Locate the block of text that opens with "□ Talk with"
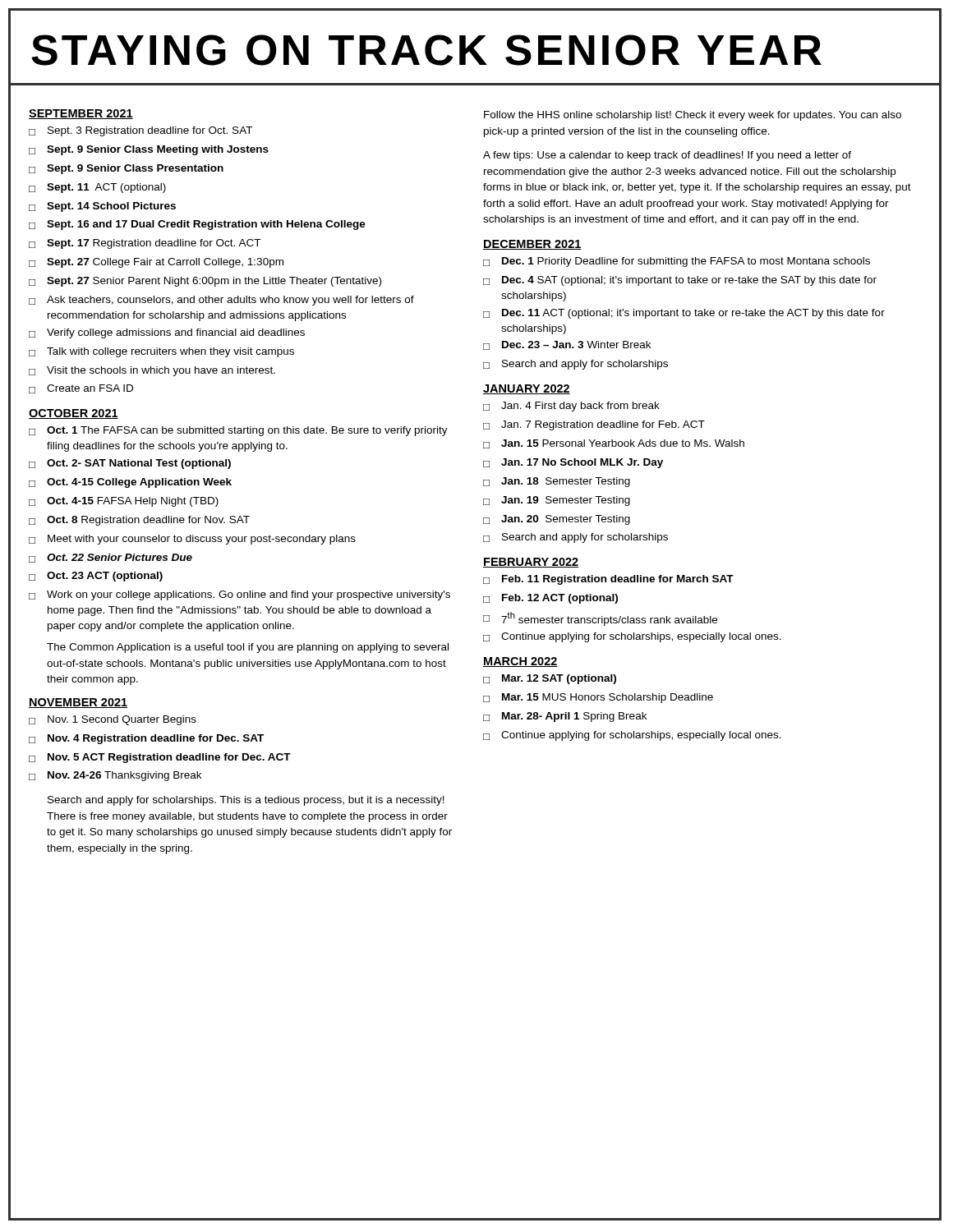The height and width of the screenshot is (1232, 953). pos(162,352)
